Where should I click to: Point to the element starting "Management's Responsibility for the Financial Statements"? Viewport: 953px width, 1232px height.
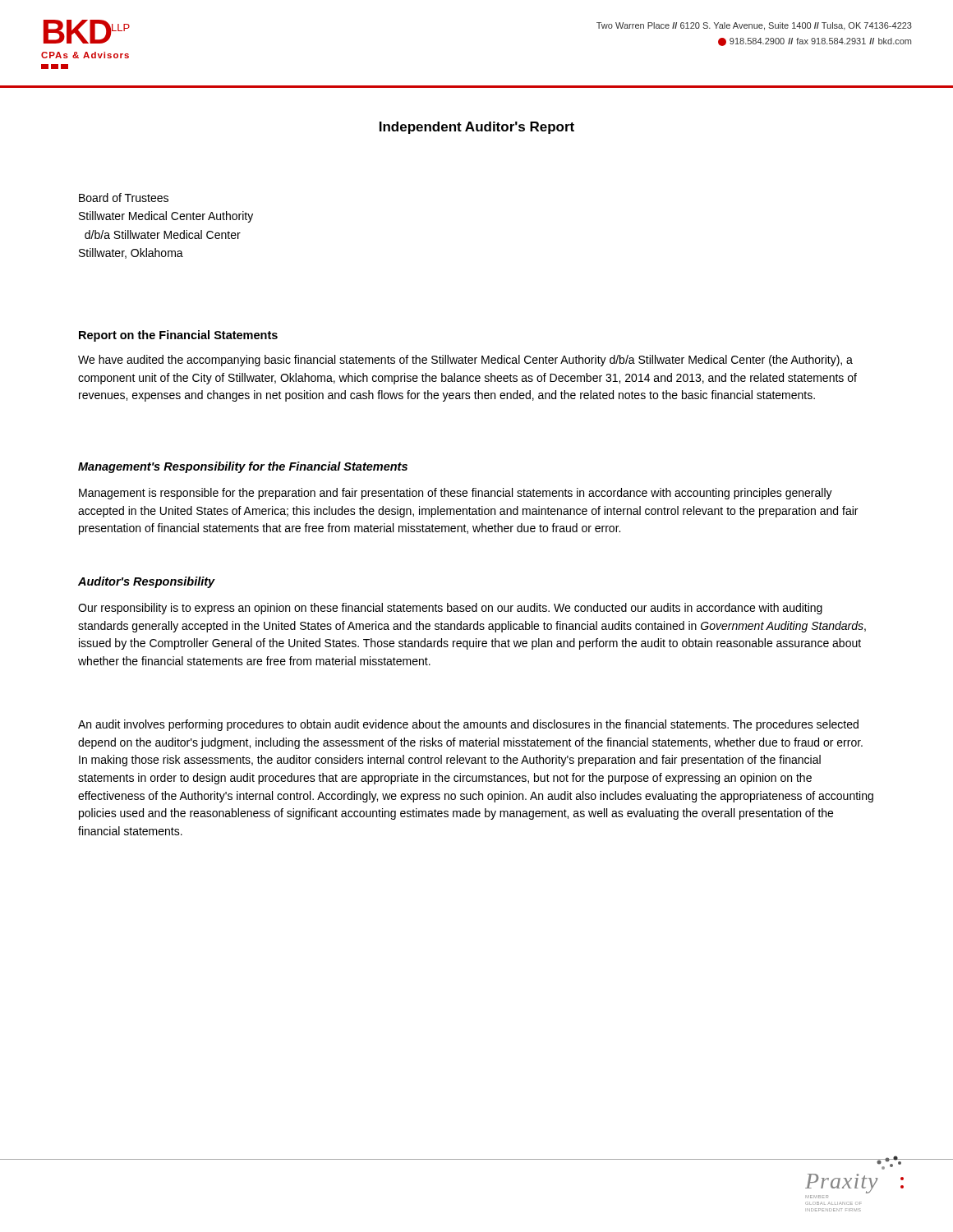[x=243, y=466]
